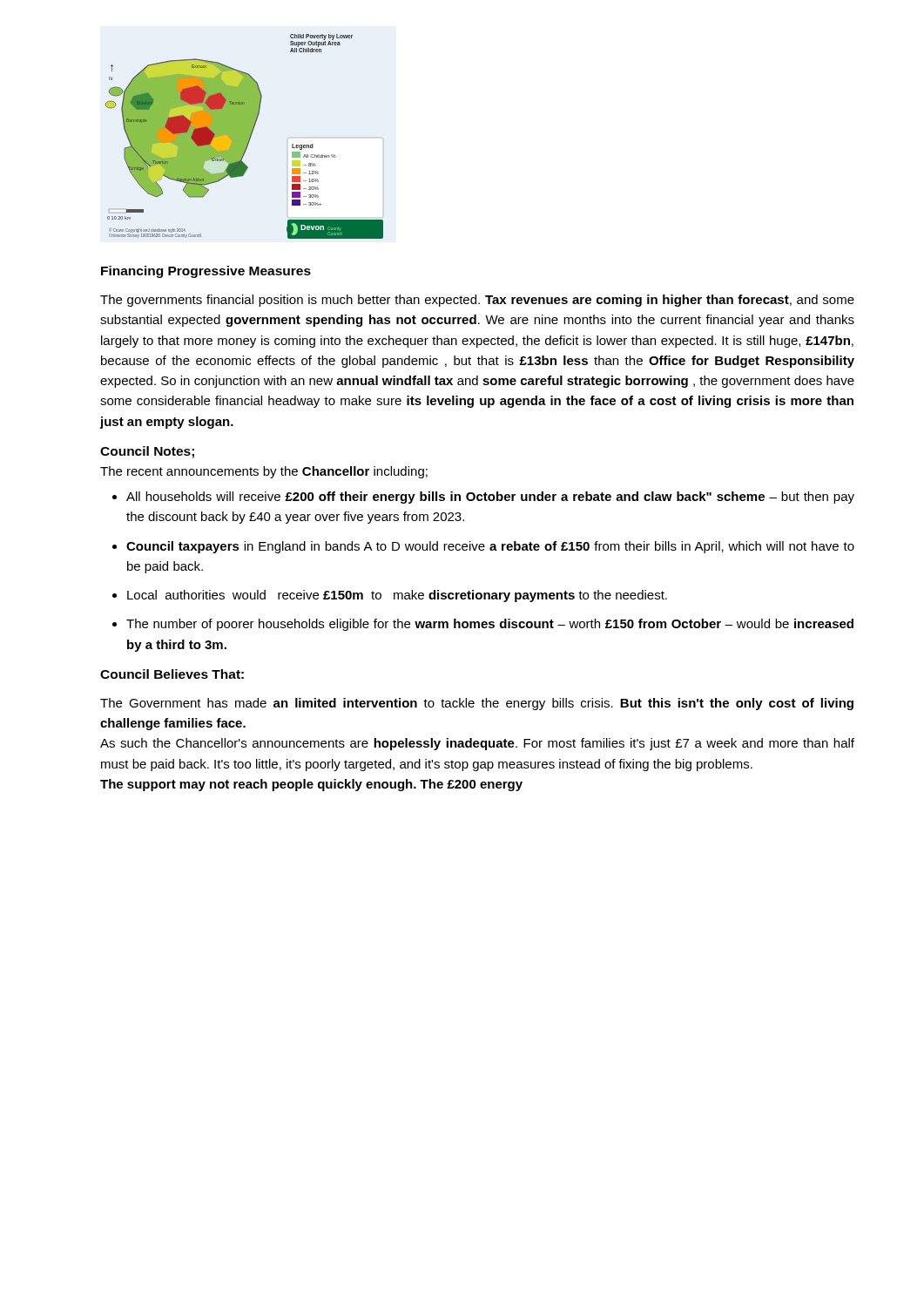The image size is (924, 1307).
Task: Point to the passage starting "The governments financial position is"
Action: [477, 360]
